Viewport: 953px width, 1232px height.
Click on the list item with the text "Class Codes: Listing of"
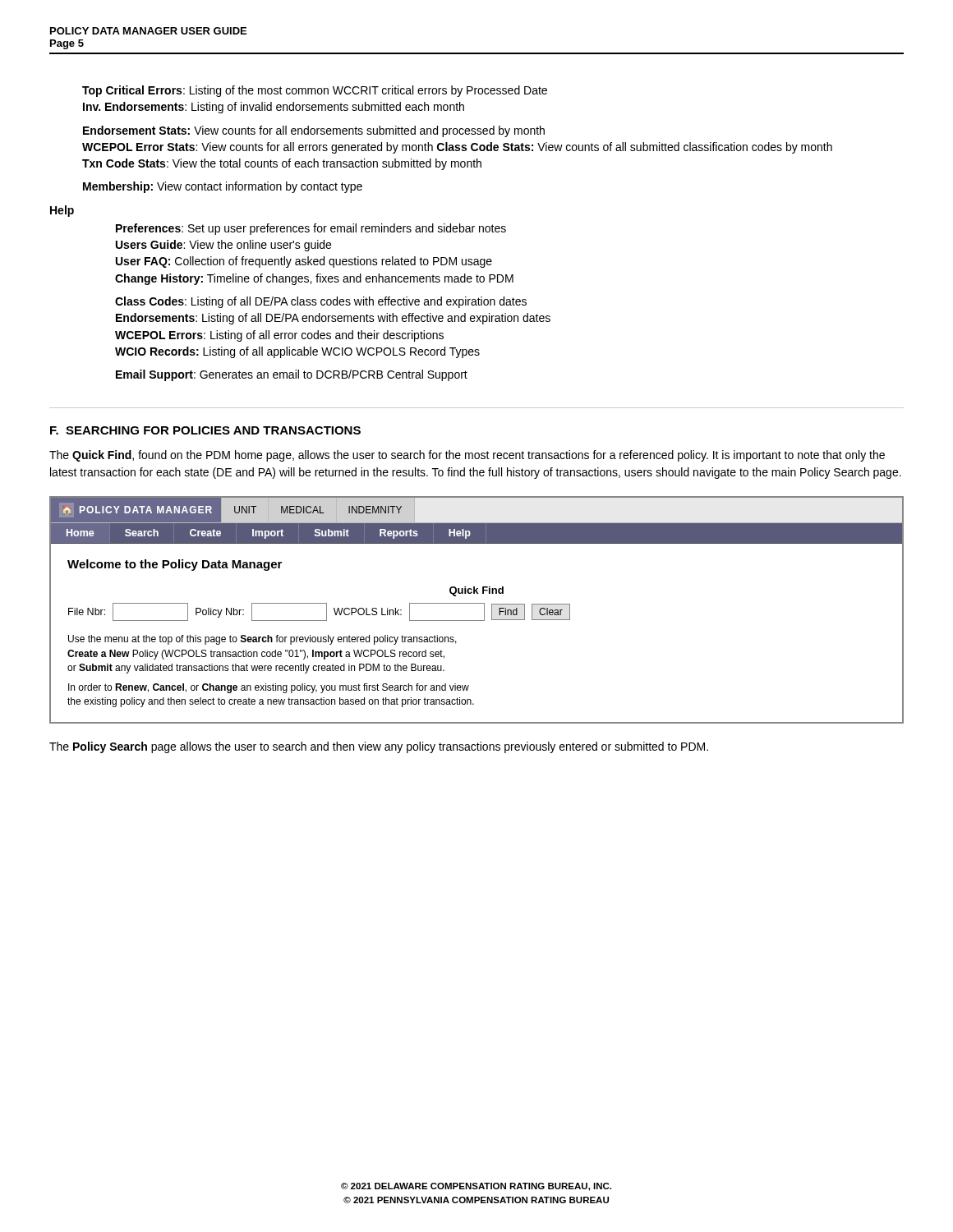pos(509,327)
